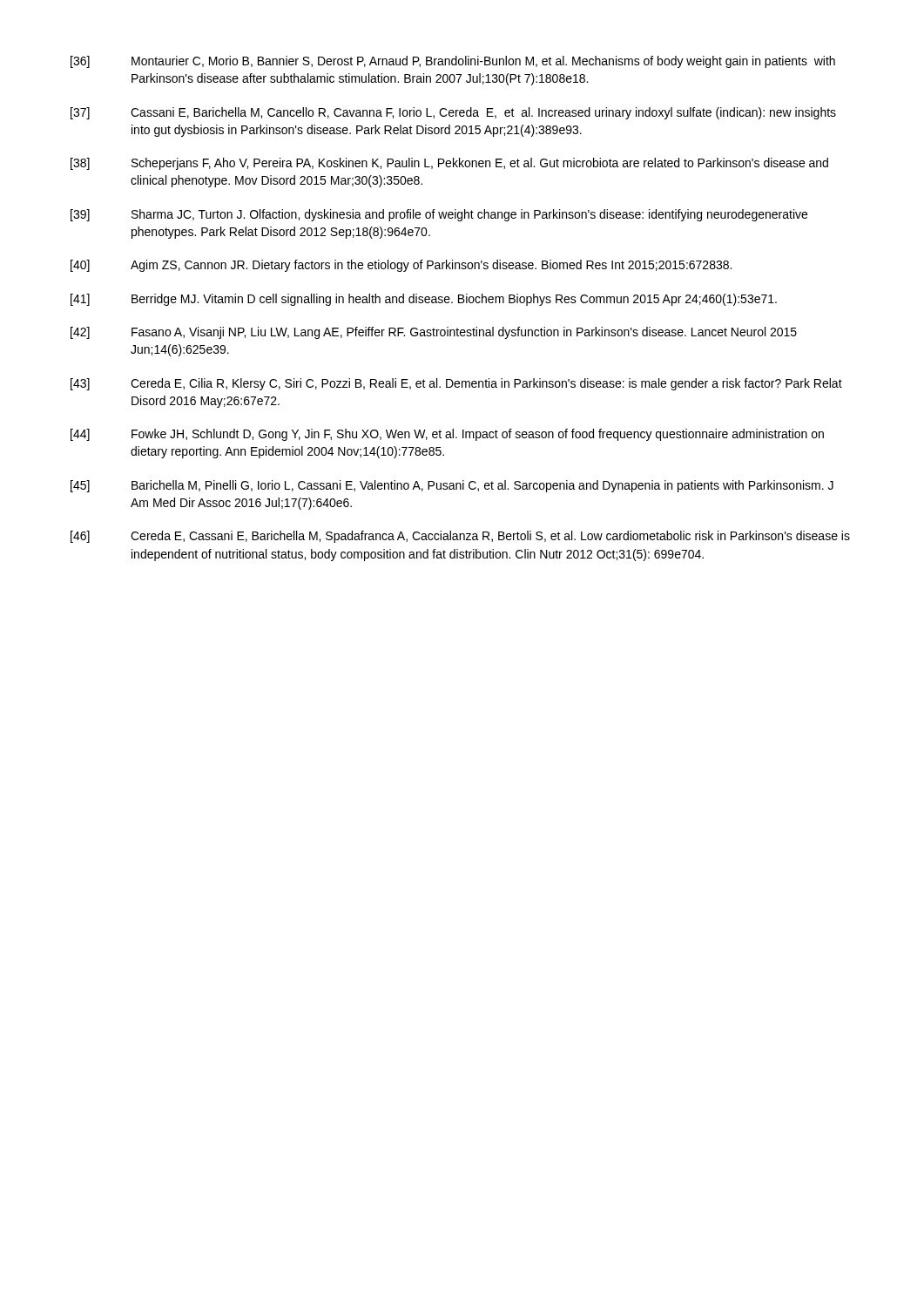Point to the element starting "[46] Cereda E,"
This screenshot has height=1307, width=924.
click(462, 545)
